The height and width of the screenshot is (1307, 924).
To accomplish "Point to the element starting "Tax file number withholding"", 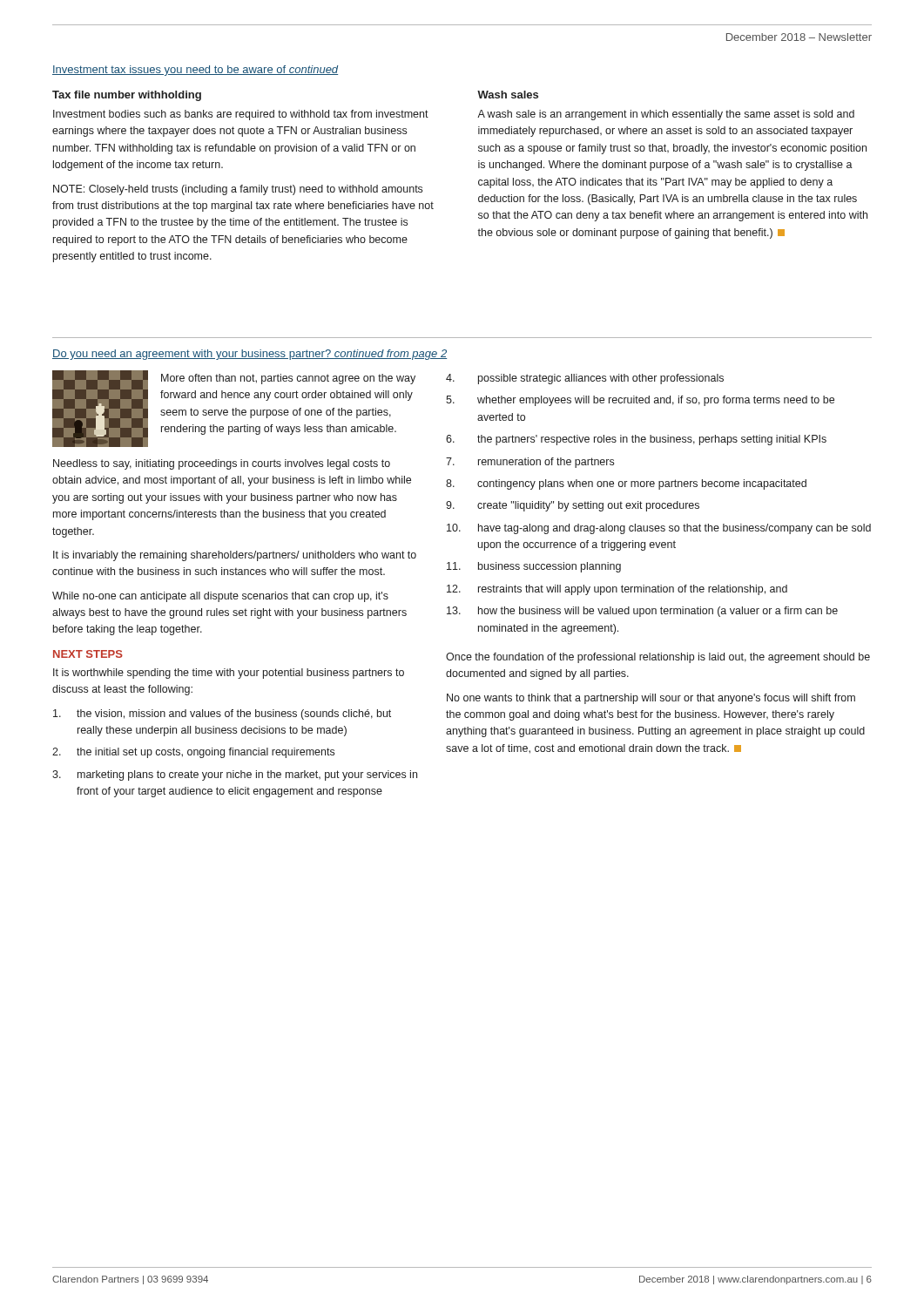I will pyautogui.click(x=127, y=94).
